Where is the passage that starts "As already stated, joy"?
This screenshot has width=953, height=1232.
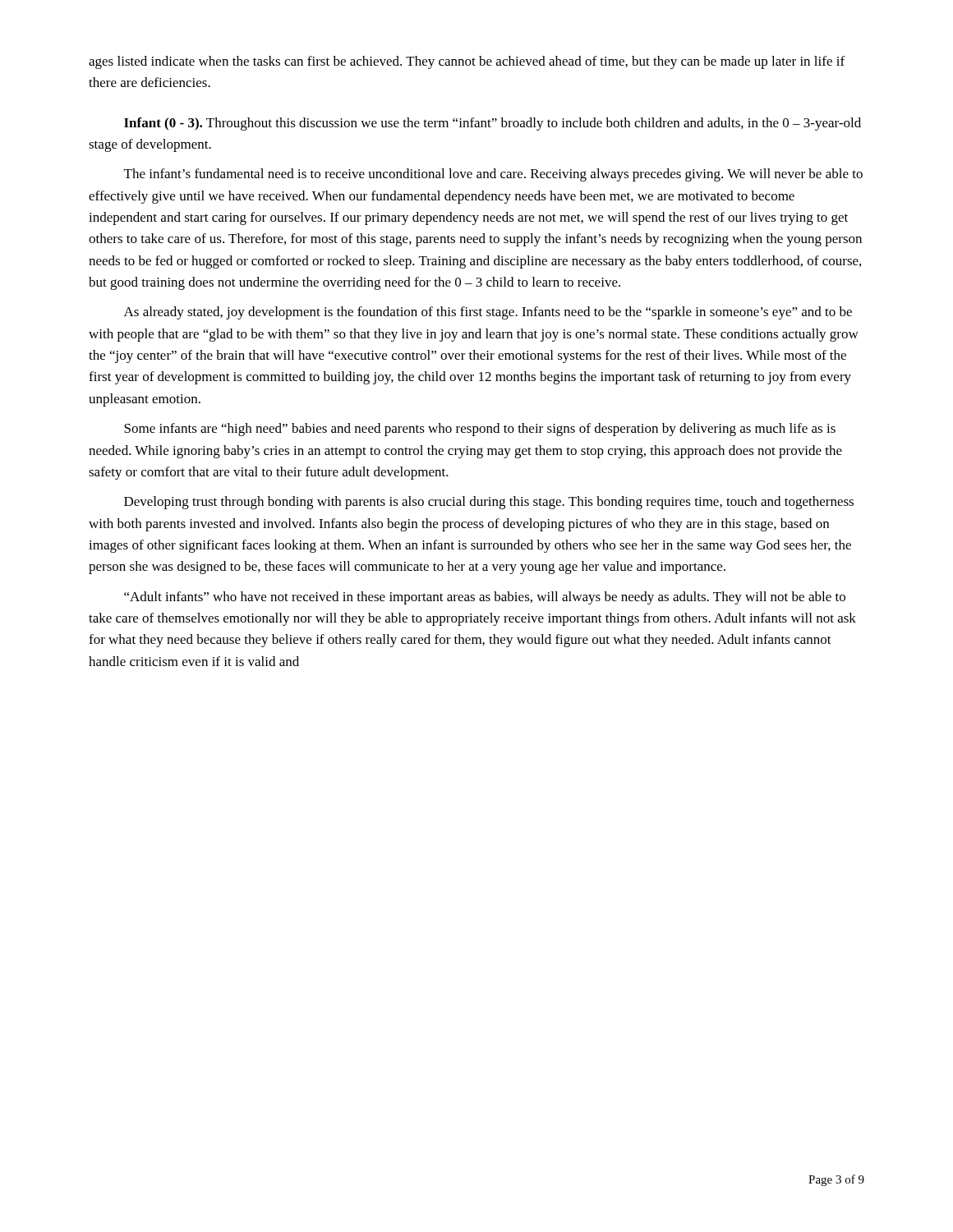[x=476, y=356]
